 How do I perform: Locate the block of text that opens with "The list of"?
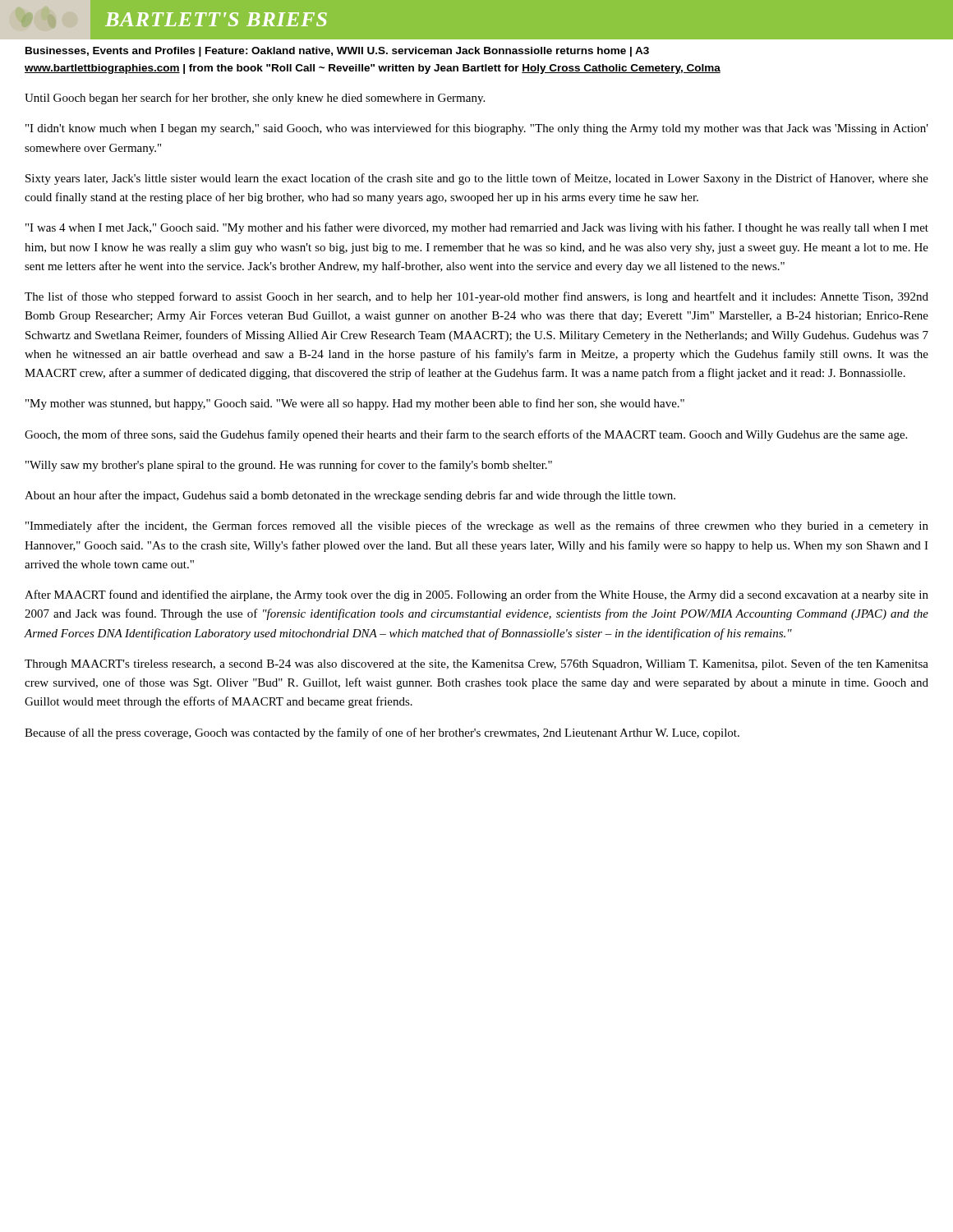[476, 335]
